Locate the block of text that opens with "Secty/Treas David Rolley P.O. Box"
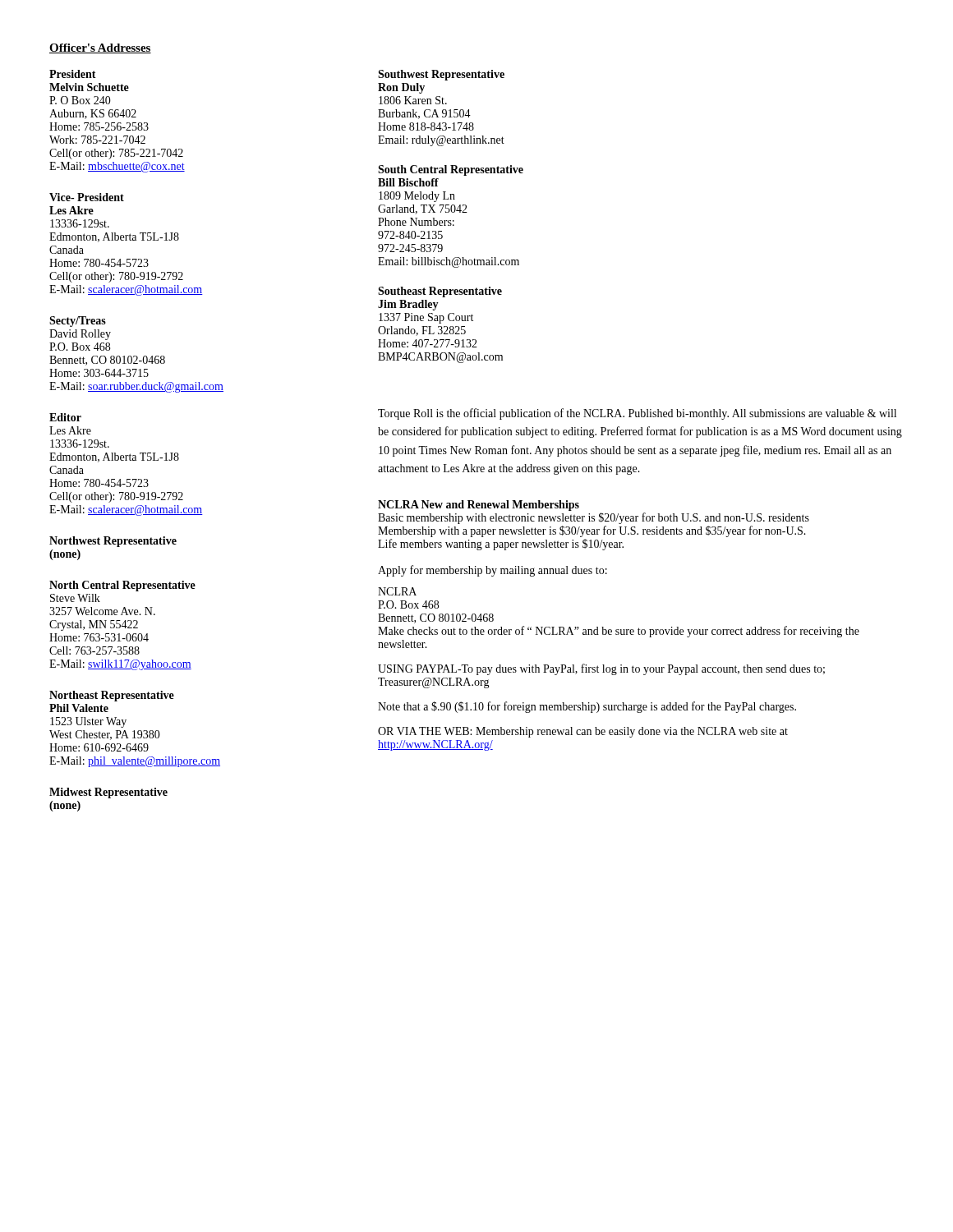 pyautogui.click(x=78, y=322)
